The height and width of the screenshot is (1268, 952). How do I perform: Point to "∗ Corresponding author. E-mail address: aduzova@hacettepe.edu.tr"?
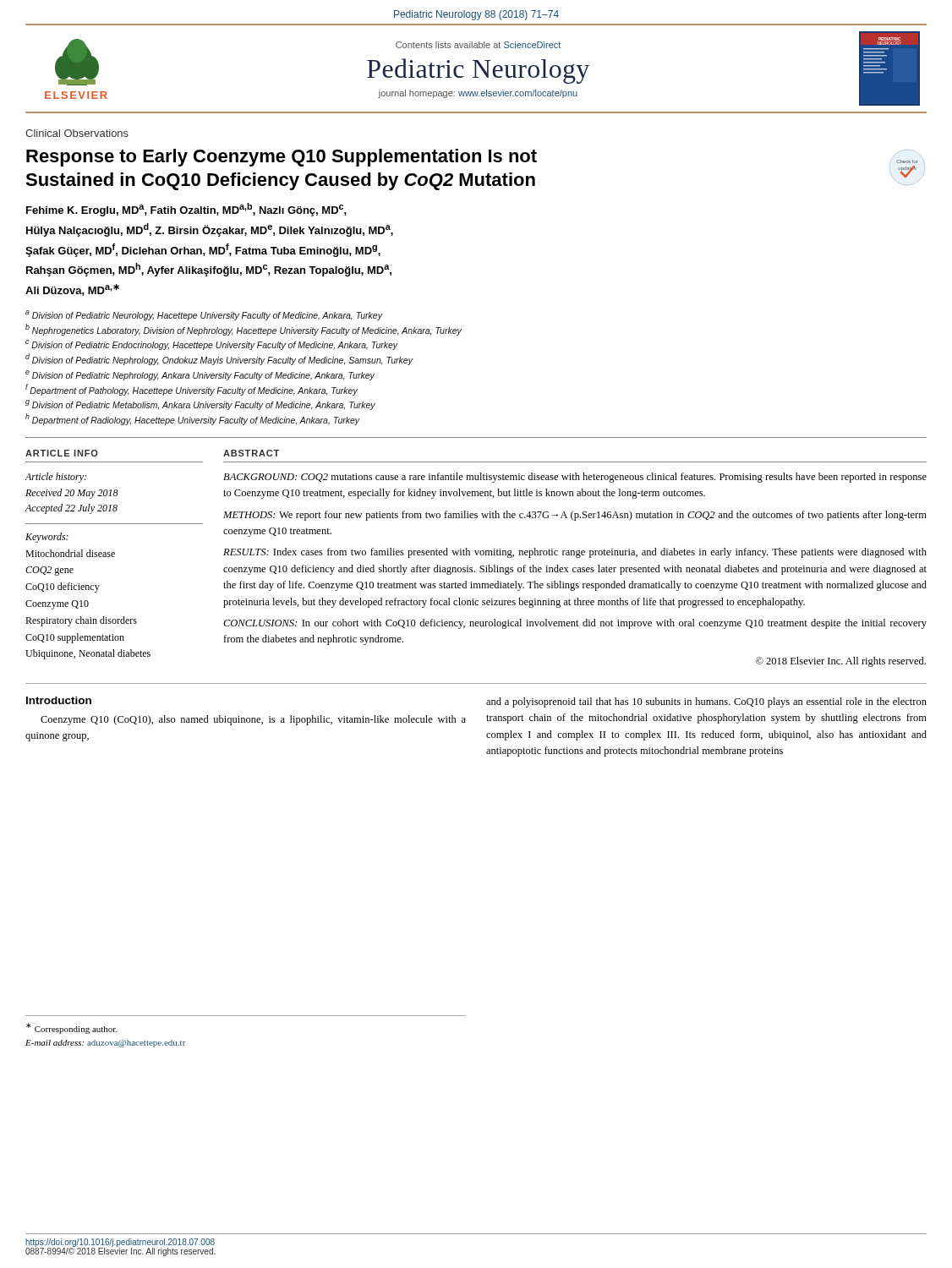[105, 1034]
